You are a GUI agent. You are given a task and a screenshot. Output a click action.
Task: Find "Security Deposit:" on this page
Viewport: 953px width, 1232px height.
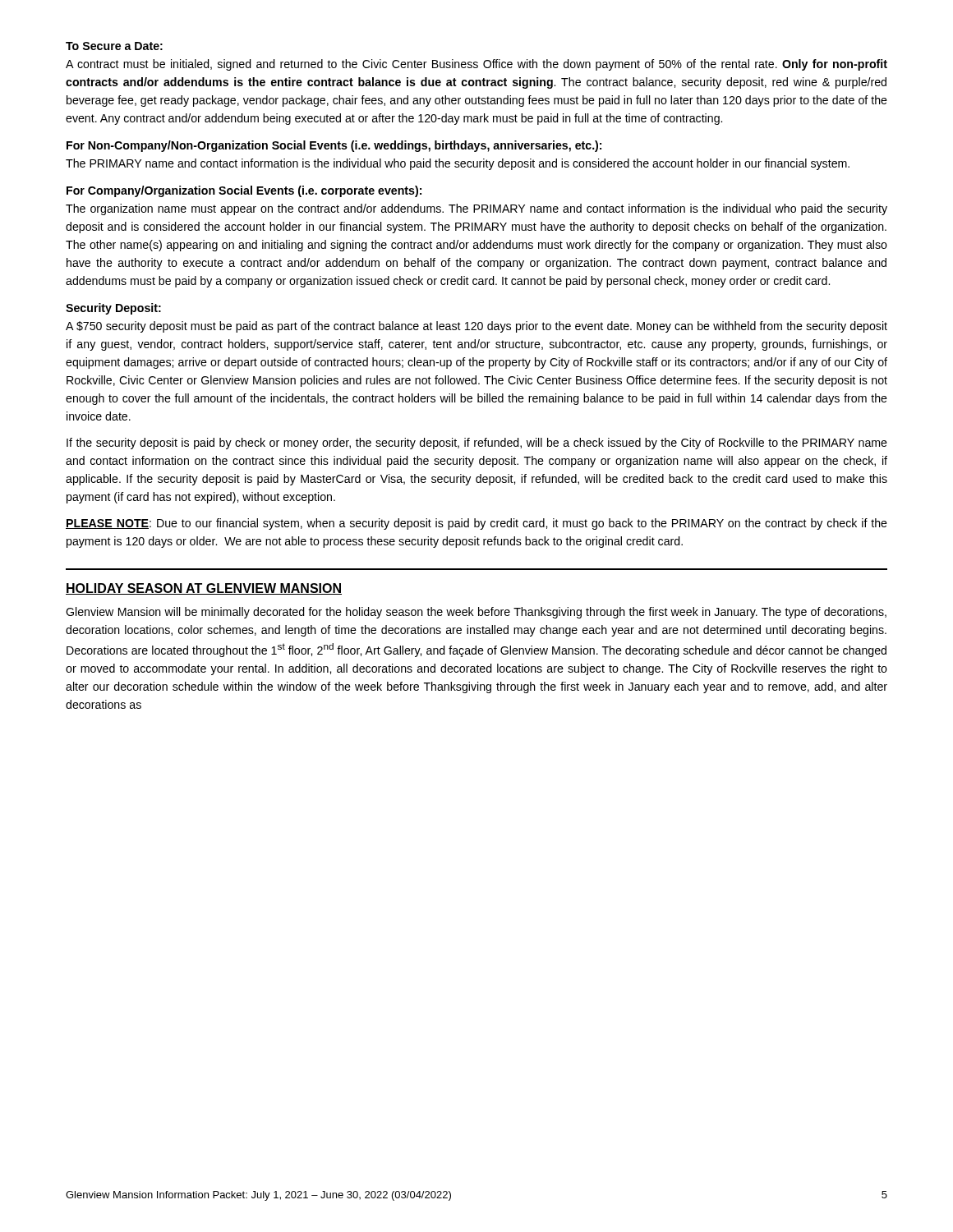(x=114, y=308)
